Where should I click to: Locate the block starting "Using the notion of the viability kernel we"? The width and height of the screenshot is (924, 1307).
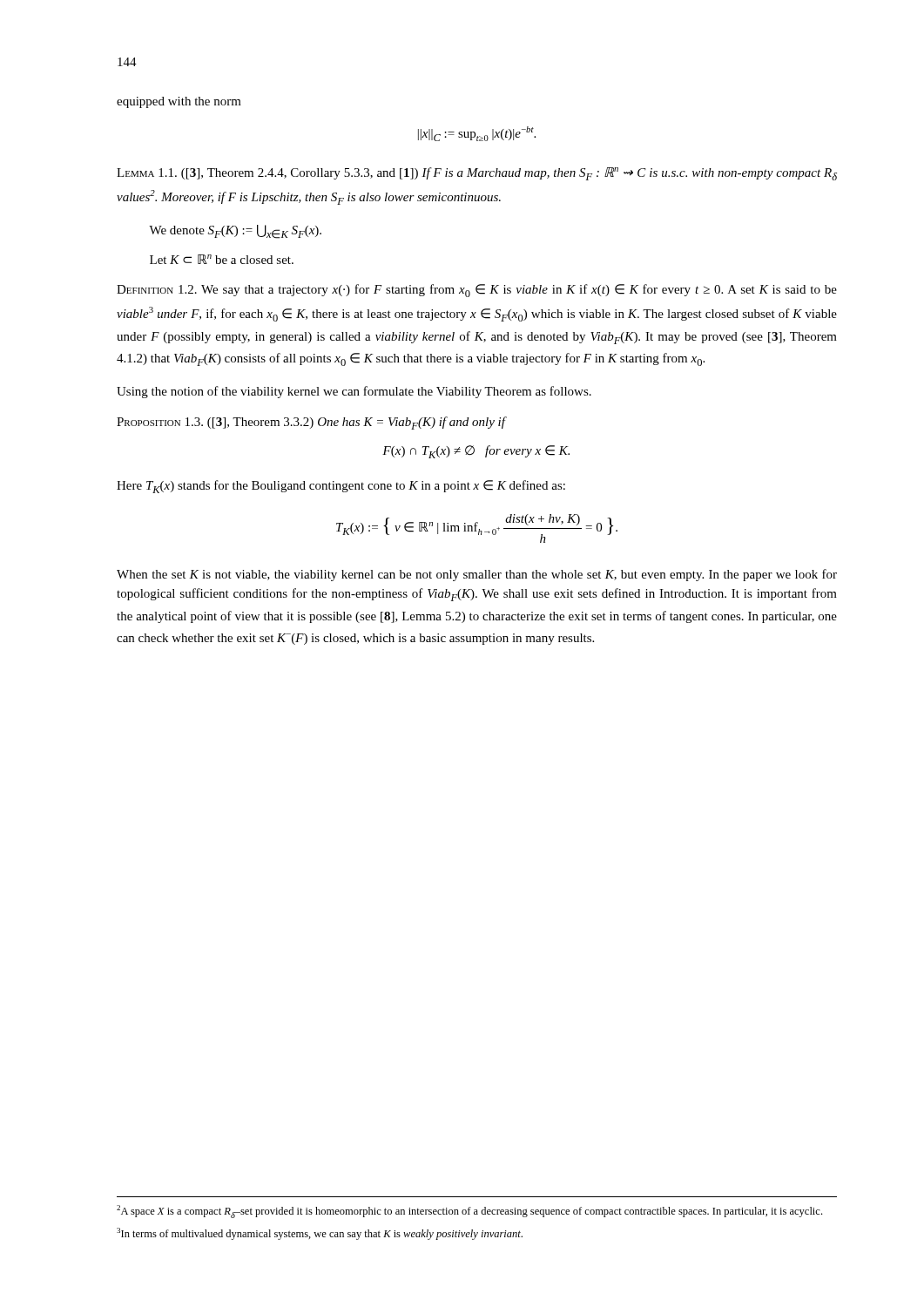(x=354, y=391)
